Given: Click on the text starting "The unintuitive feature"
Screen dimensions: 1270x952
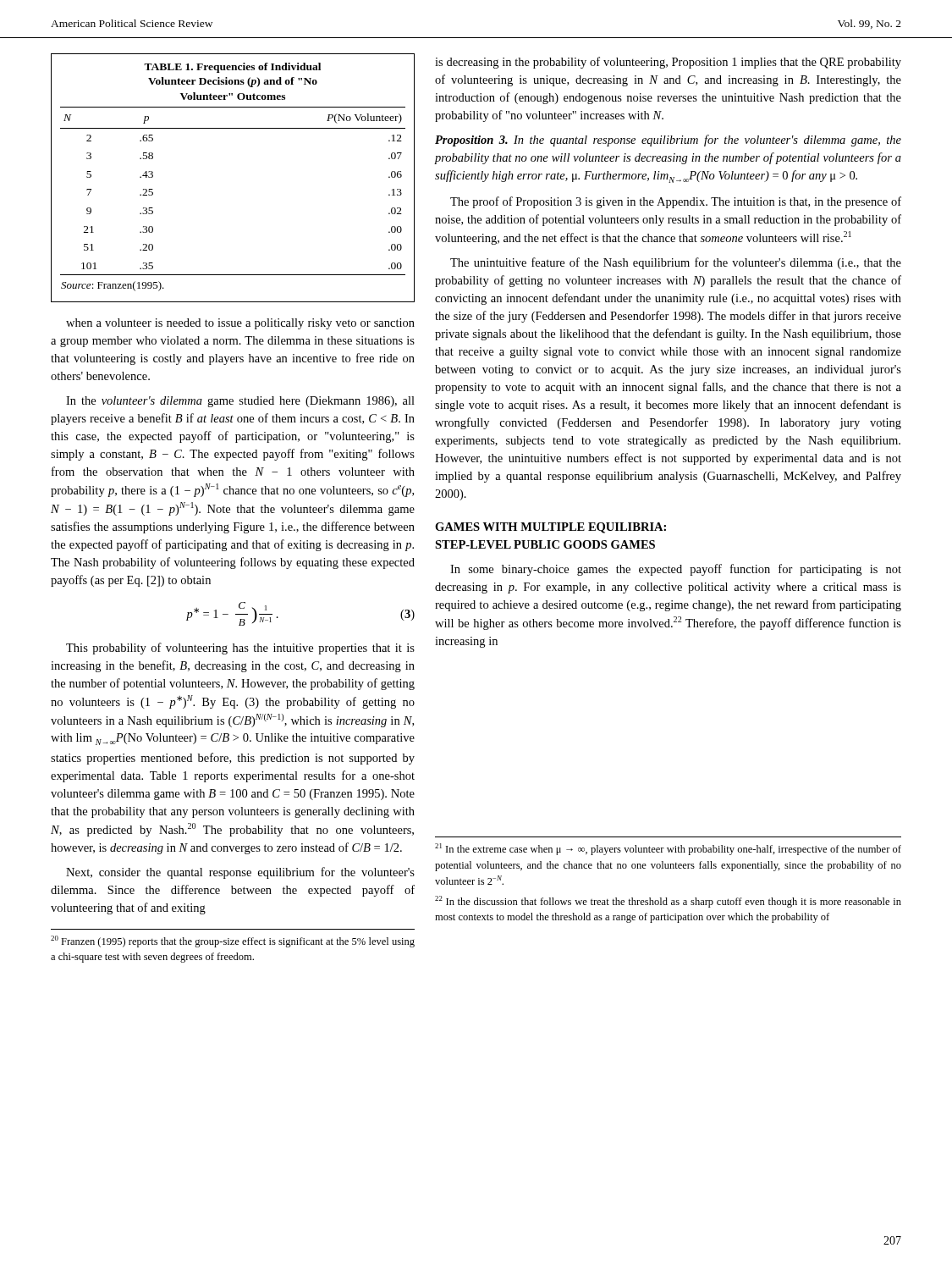Looking at the screenshot, I should coord(668,378).
